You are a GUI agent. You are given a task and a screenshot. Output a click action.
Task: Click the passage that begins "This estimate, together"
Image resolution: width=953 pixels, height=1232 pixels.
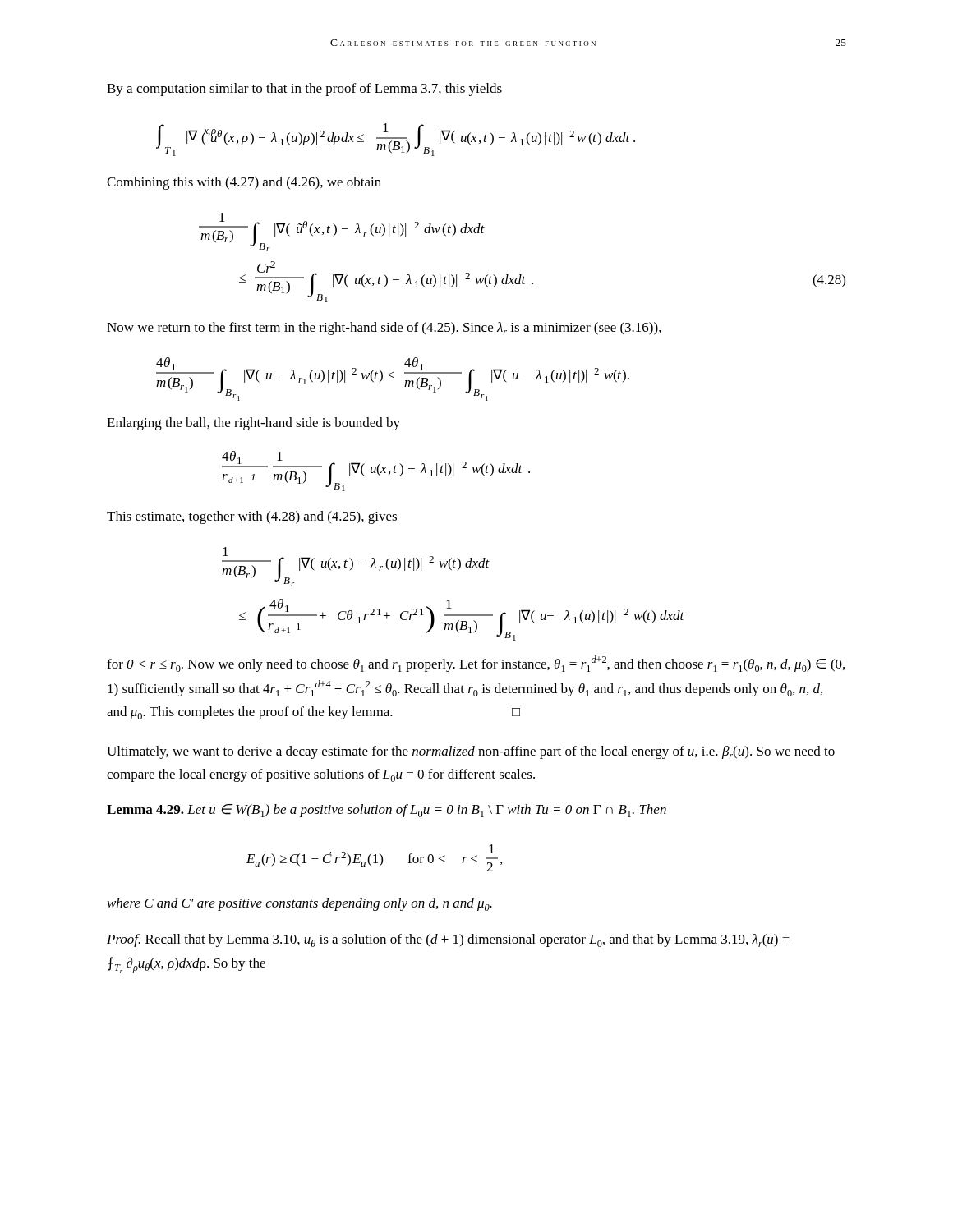coord(252,517)
